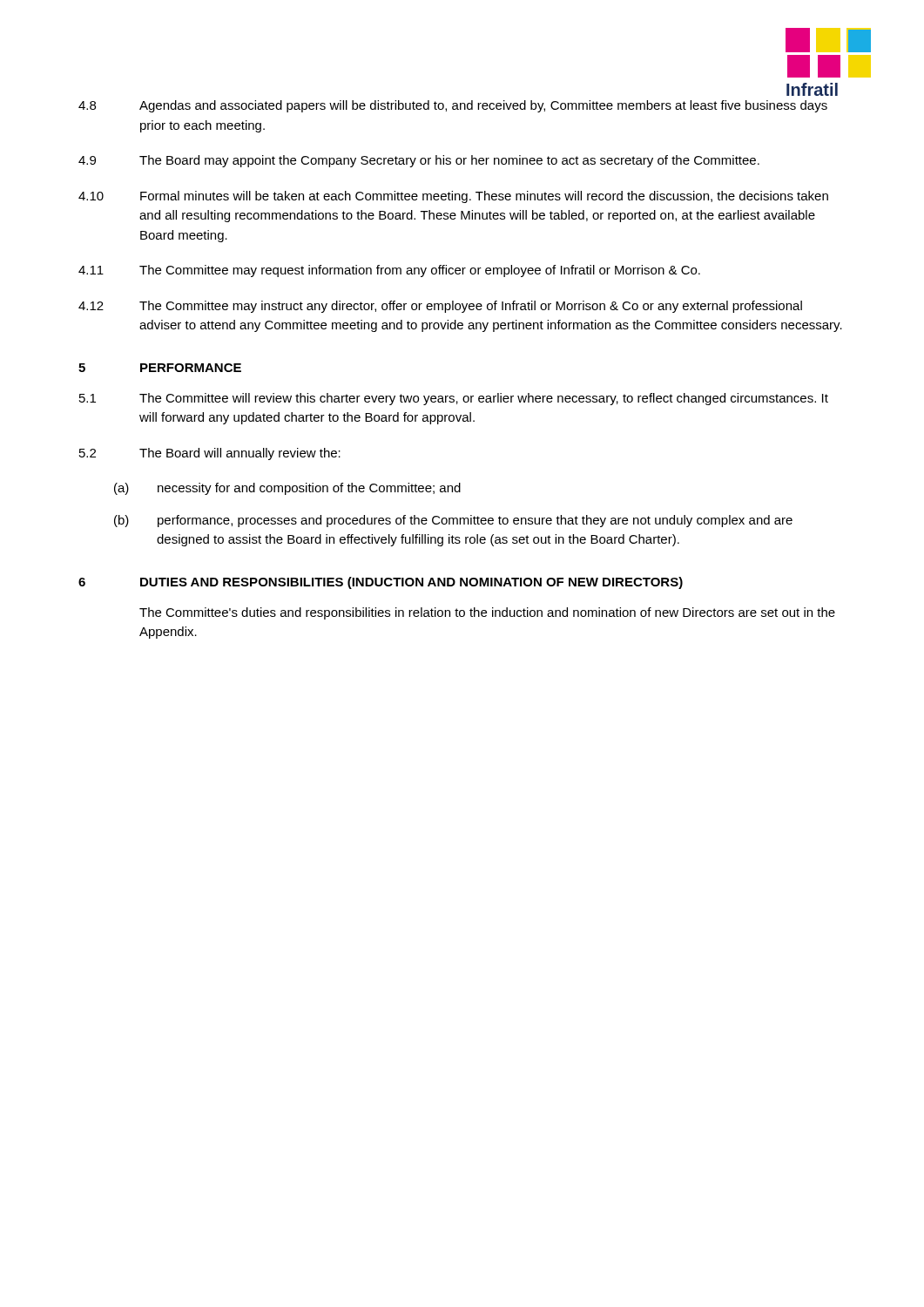Find "5 PERFORMANCE" on this page
This screenshot has width=924, height=1307.
(160, 367)
